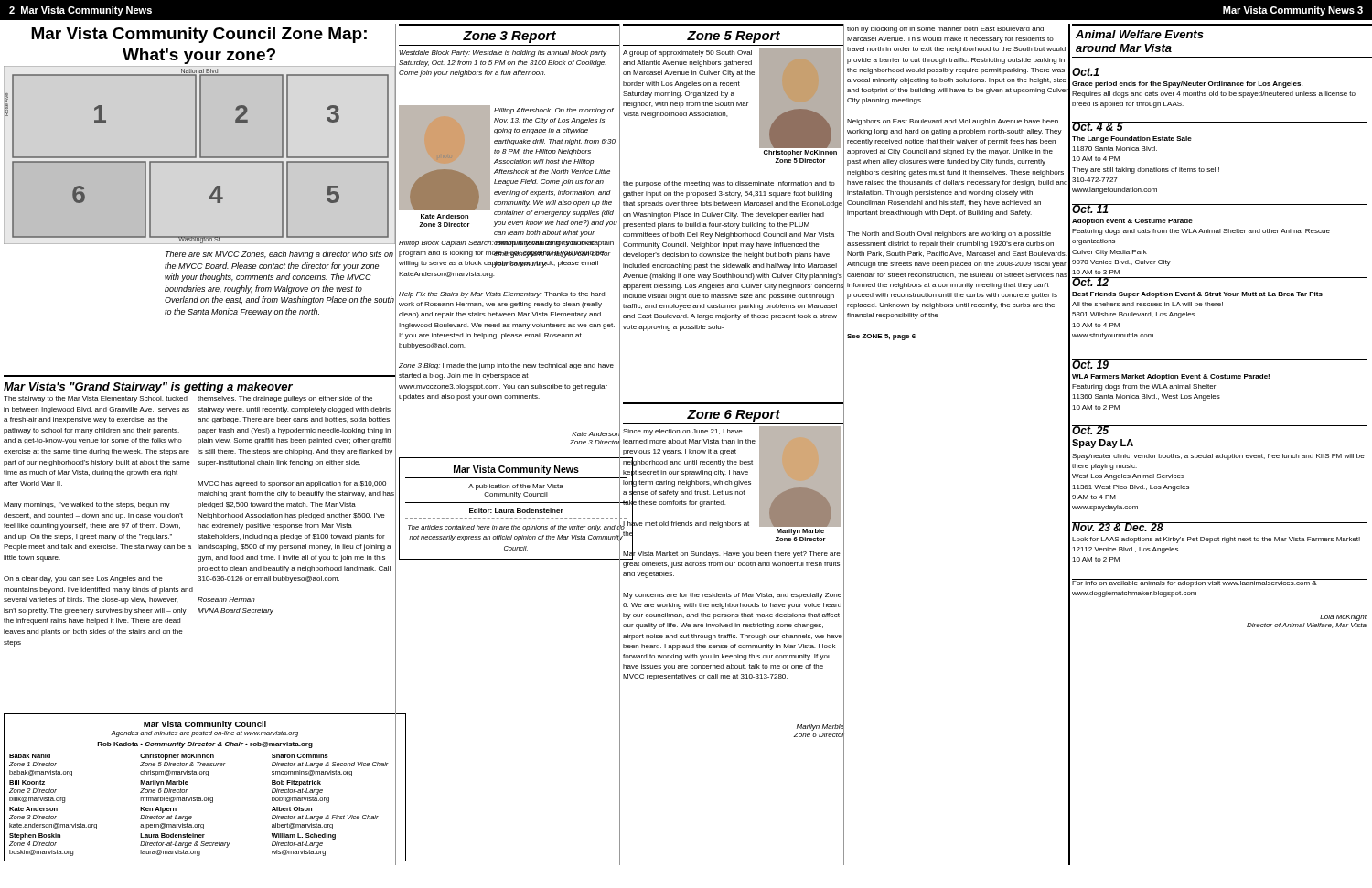The width and height of the screenshot is (1372, 888).
Task: Find the passage starting "Oct. 11"
Action: coord(1090,209)
